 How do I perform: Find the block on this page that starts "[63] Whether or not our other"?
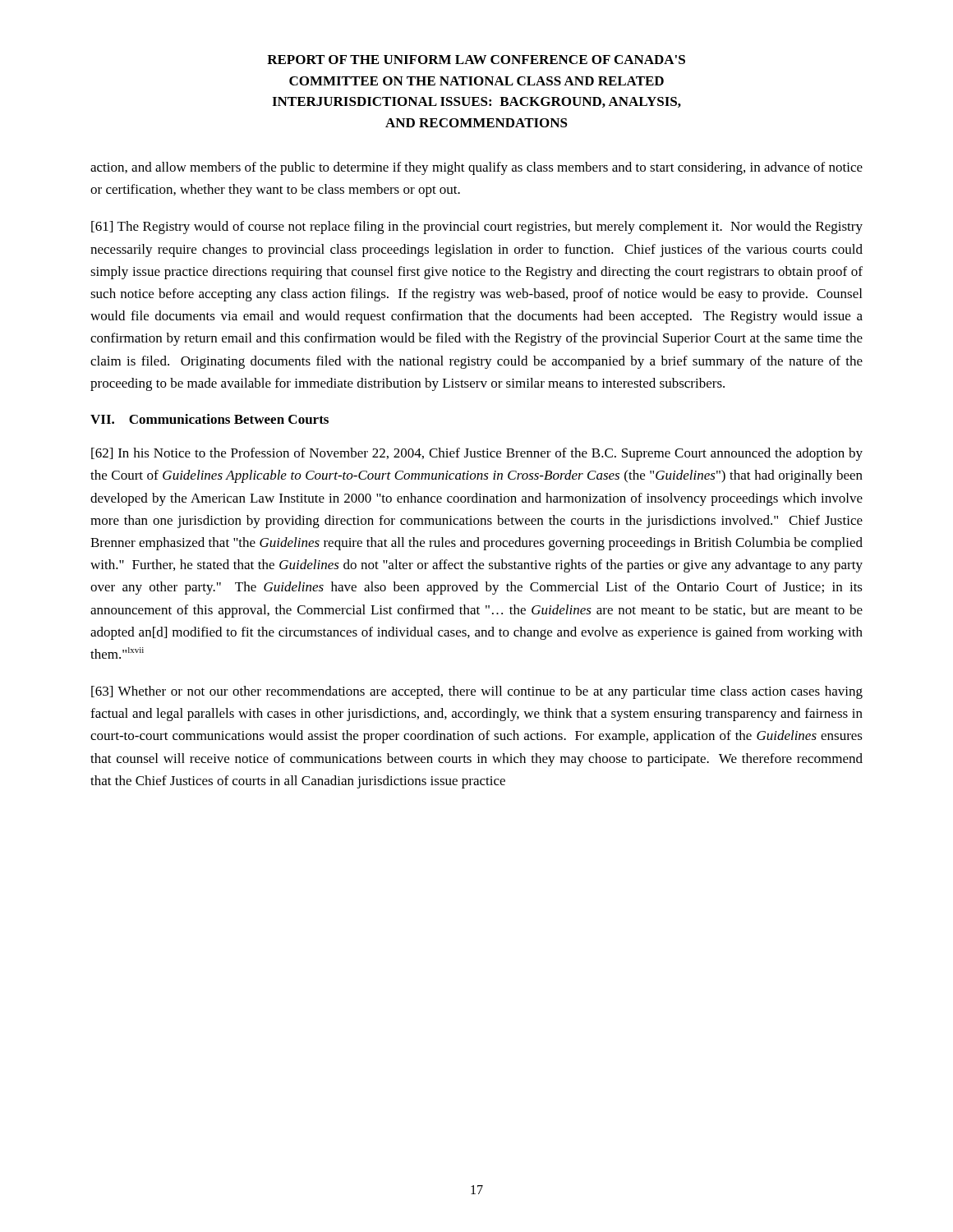(476, 736)
